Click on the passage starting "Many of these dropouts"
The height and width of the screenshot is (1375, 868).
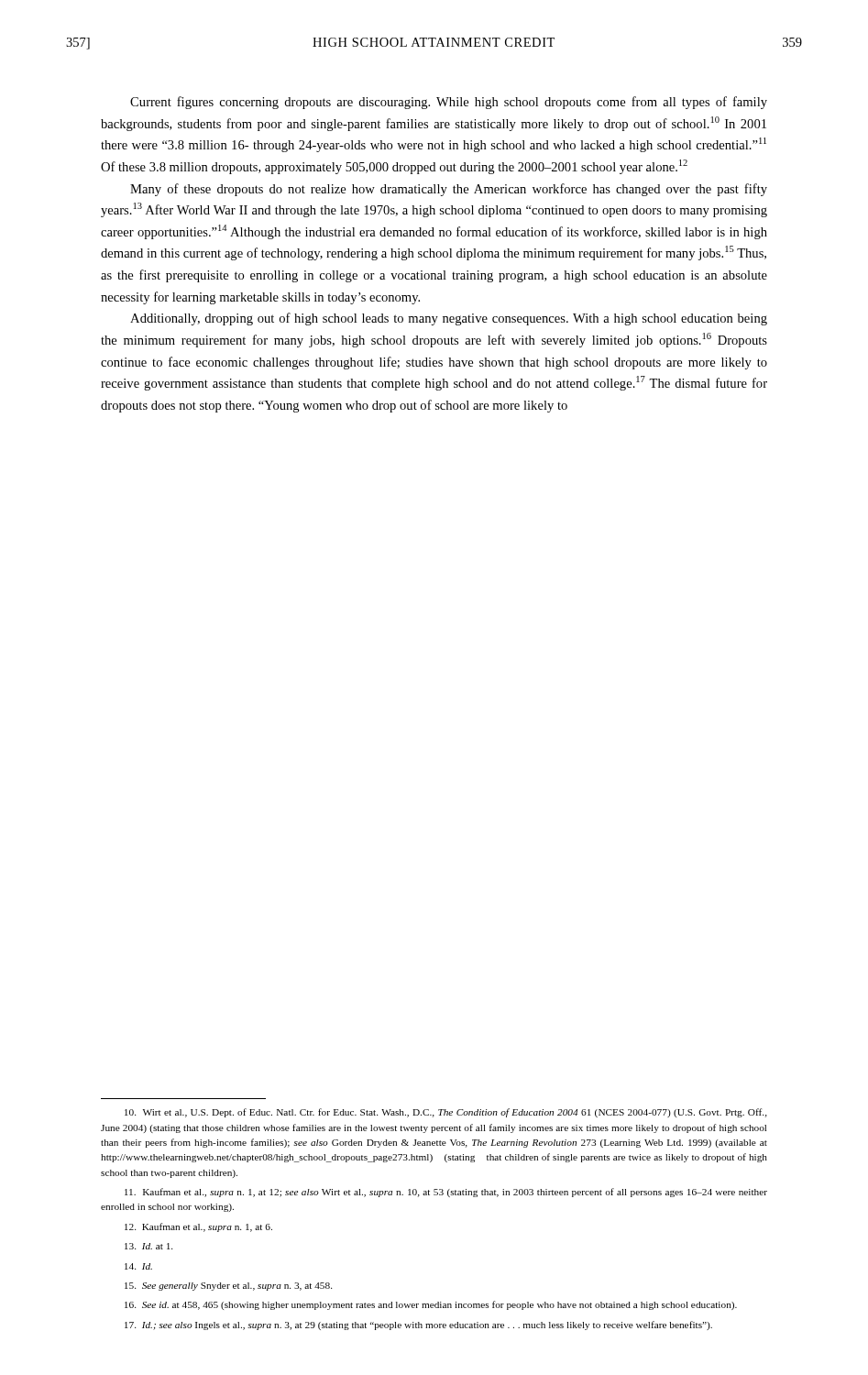(x=434, y=243)
